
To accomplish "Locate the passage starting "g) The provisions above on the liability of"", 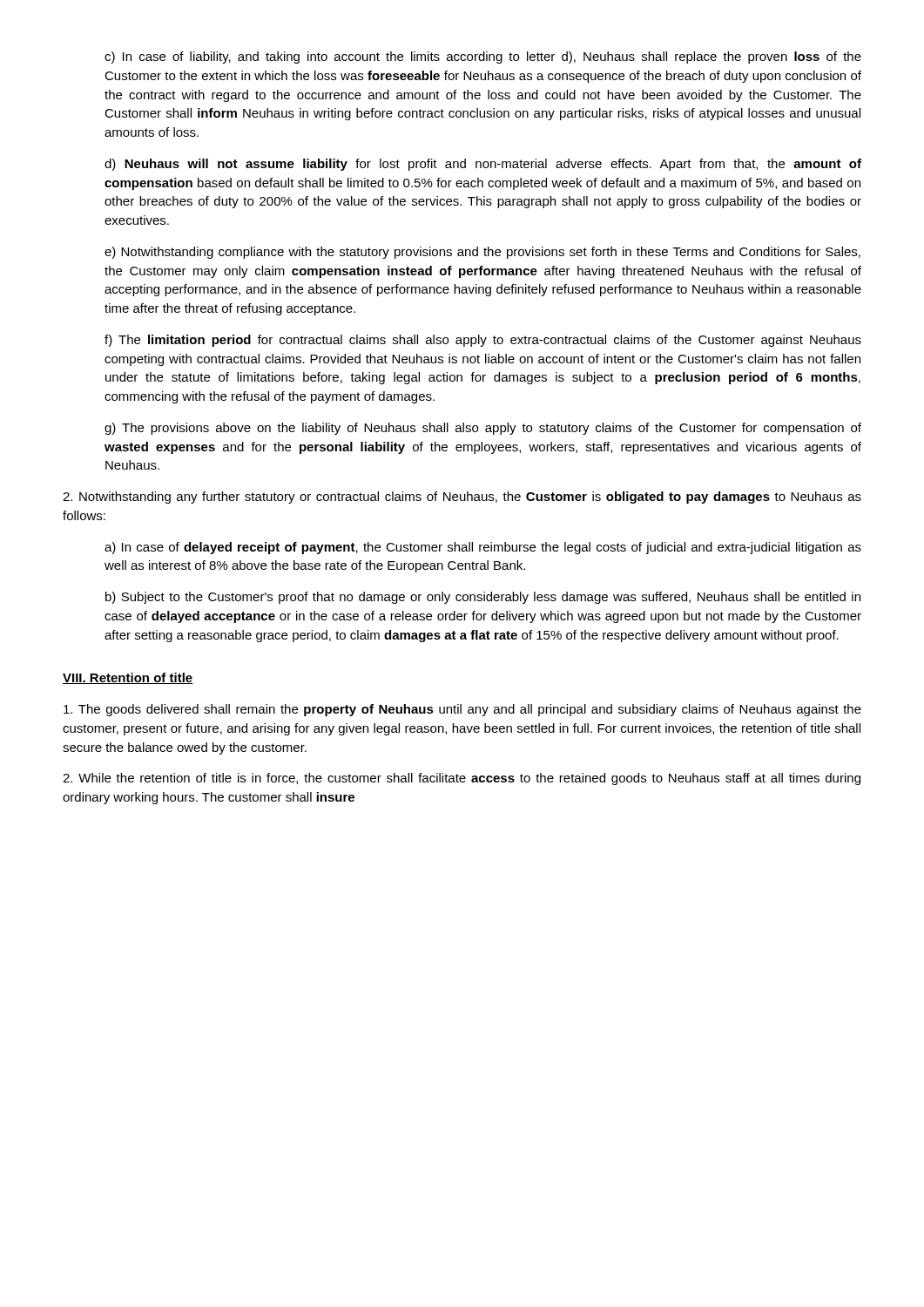I will click(483, 446).
